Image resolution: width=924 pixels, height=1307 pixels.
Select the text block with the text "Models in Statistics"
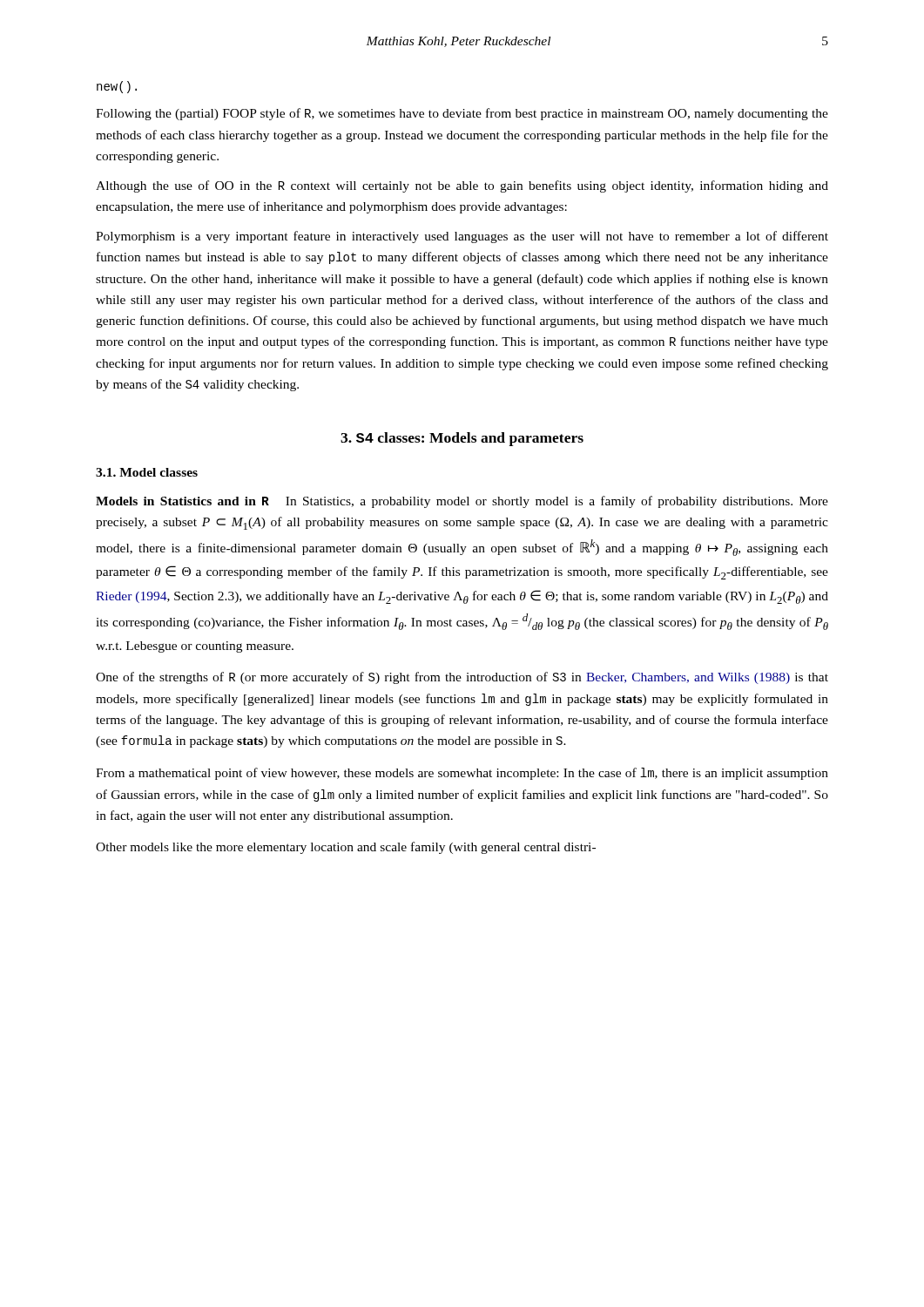coord(462,573)
